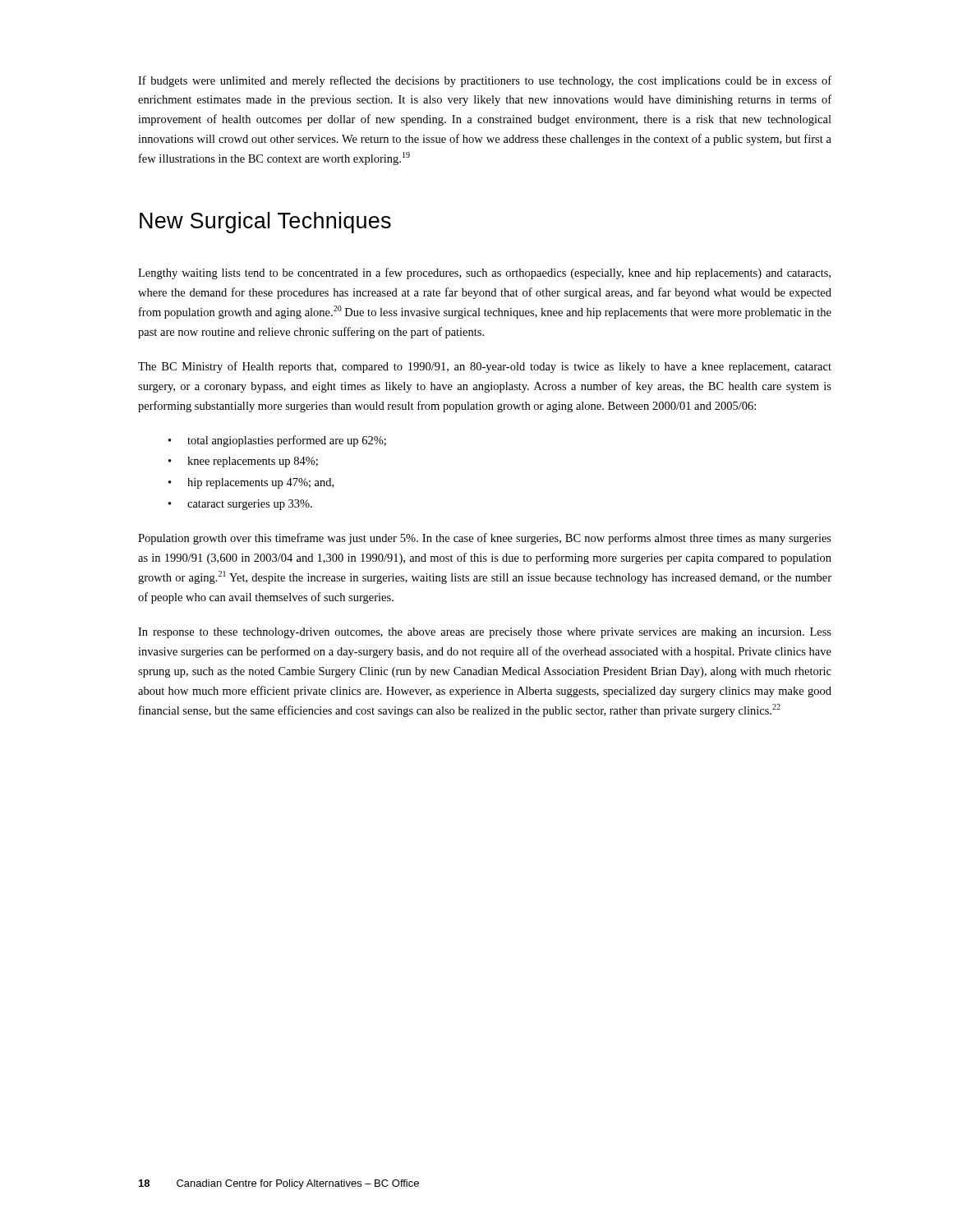953x1232 pixels.
Task: Point to the element starting "total angioplasties performed are up 62%;"
Action: pyautogui.click(x=287, y=440)
